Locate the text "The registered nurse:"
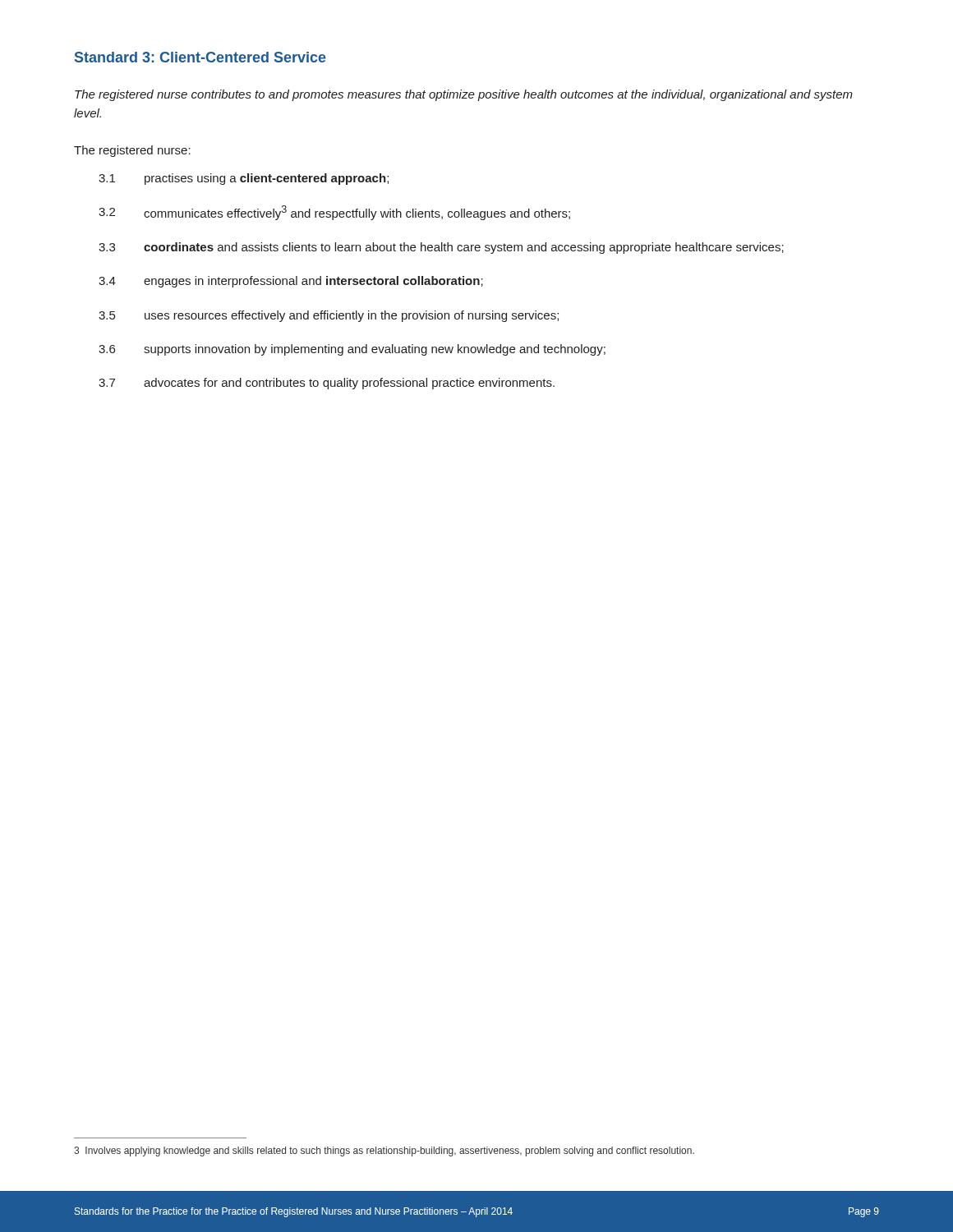This screenshot has width=953, height=1232. pos(133,150)
